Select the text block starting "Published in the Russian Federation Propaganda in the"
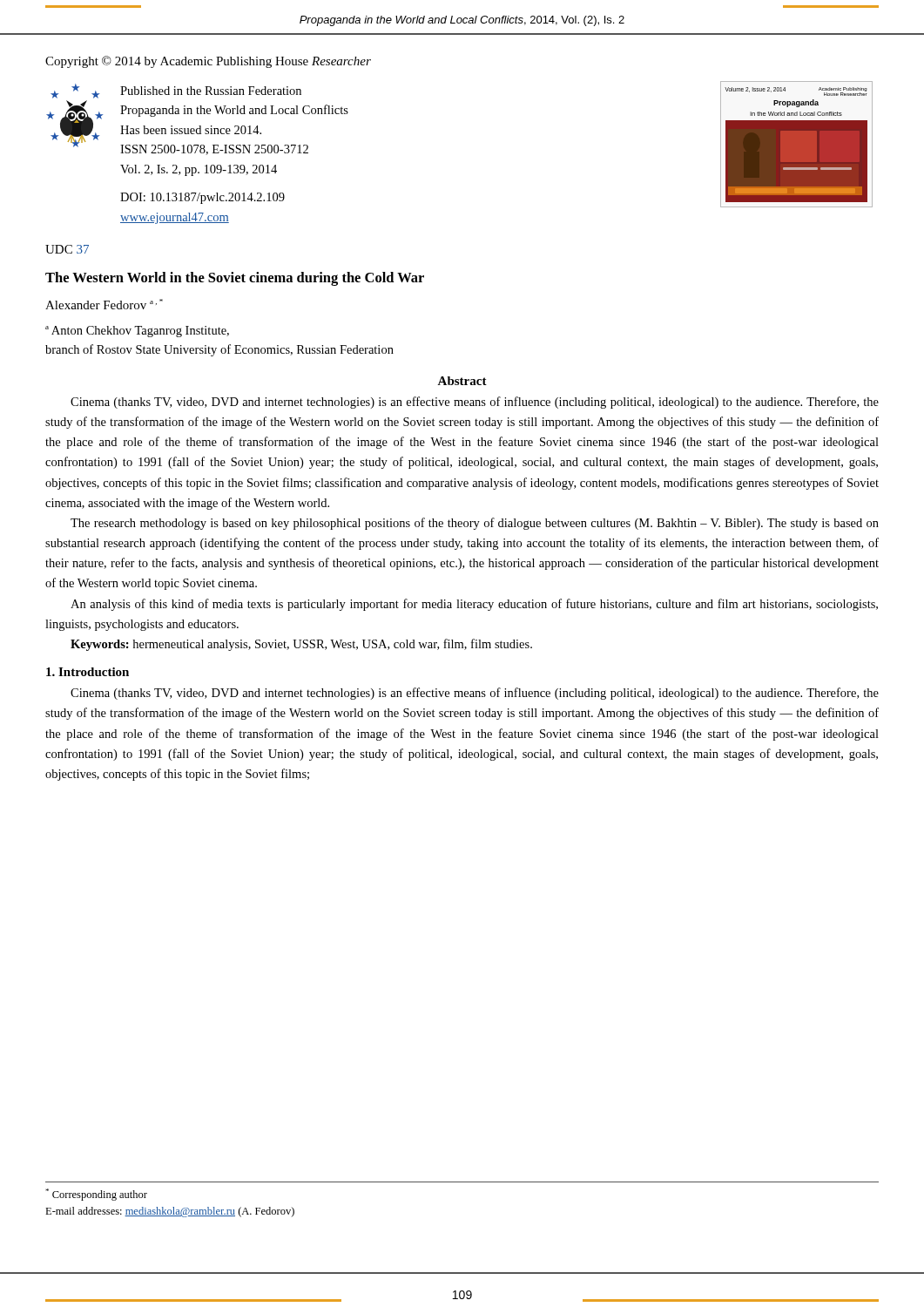Image resolution: width=924 pixels, height=1307 pixels. [x=234, y=130]
